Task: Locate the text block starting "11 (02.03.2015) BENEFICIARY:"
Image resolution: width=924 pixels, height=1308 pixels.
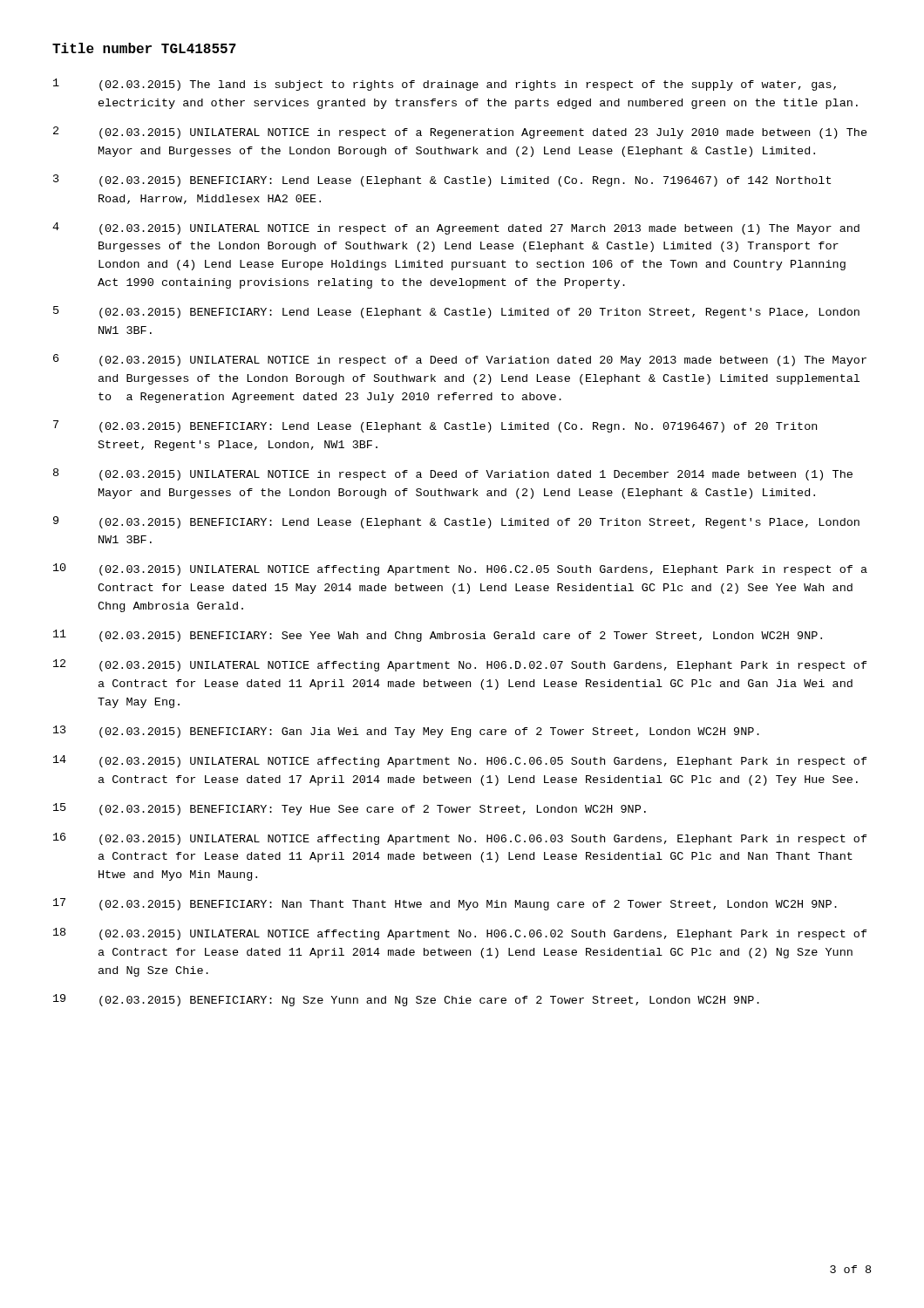Action: (462, 637)
